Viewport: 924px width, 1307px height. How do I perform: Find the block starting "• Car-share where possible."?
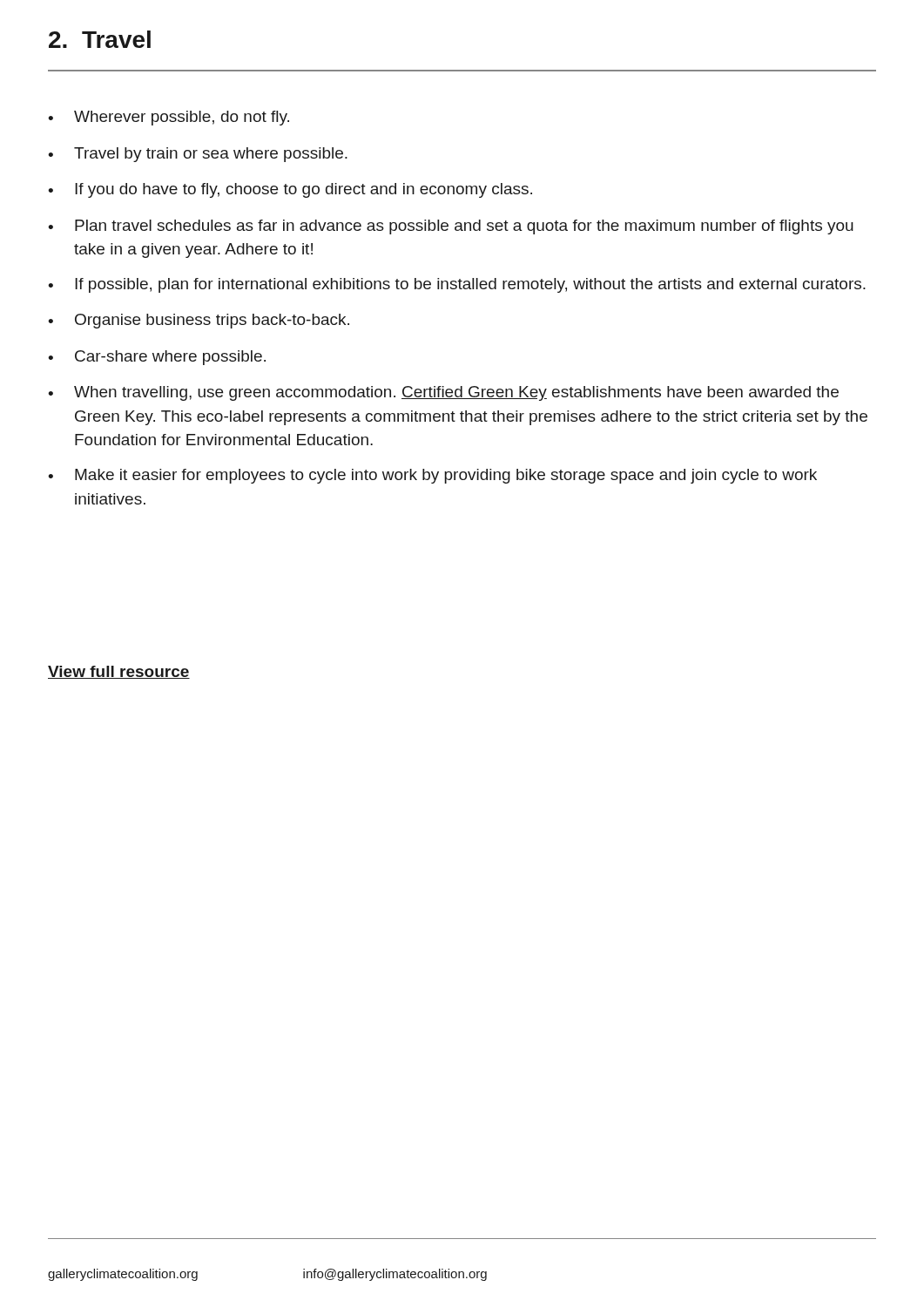(x=157, y=358)
